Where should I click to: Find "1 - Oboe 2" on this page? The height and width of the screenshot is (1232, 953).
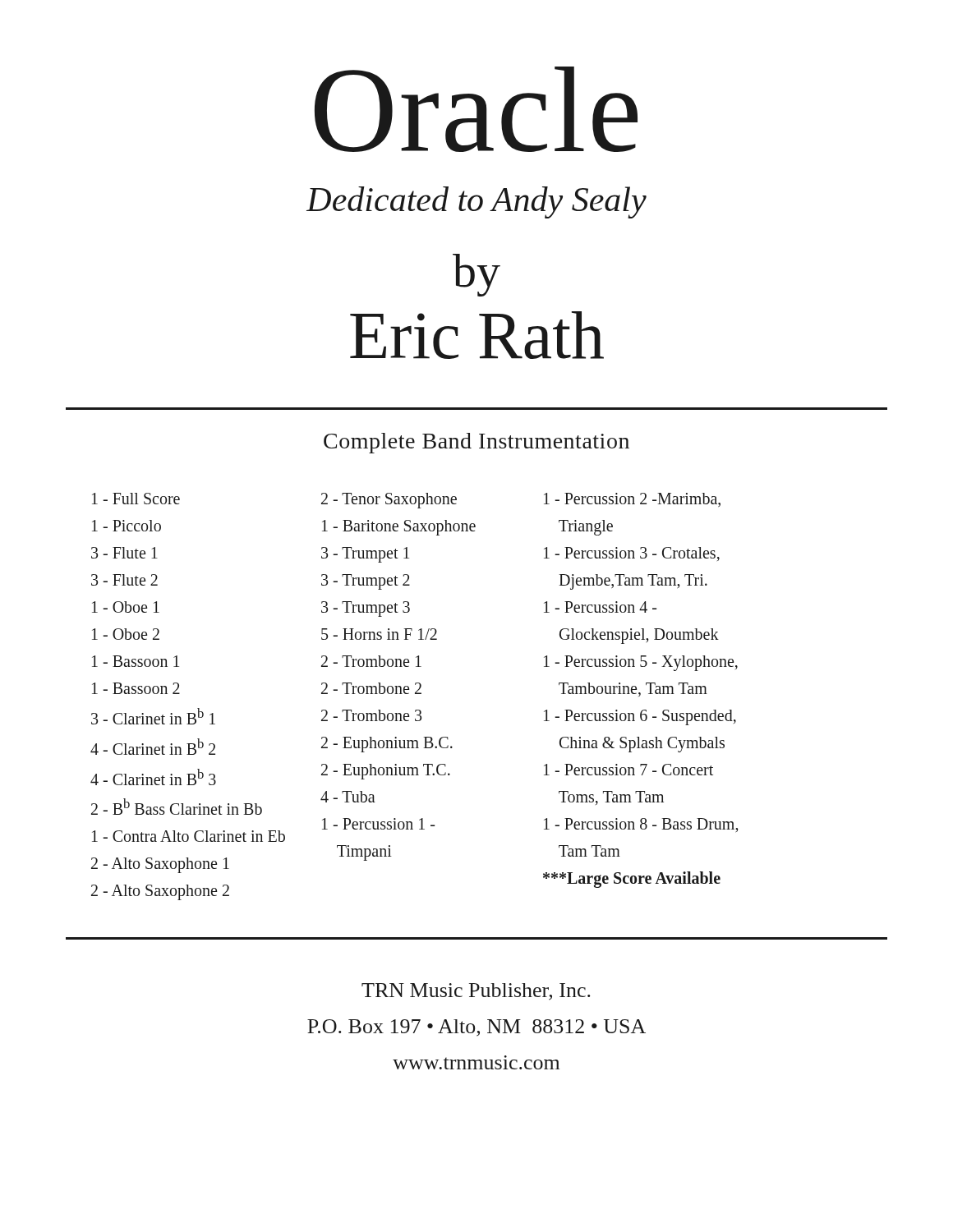tap(126, 634)
